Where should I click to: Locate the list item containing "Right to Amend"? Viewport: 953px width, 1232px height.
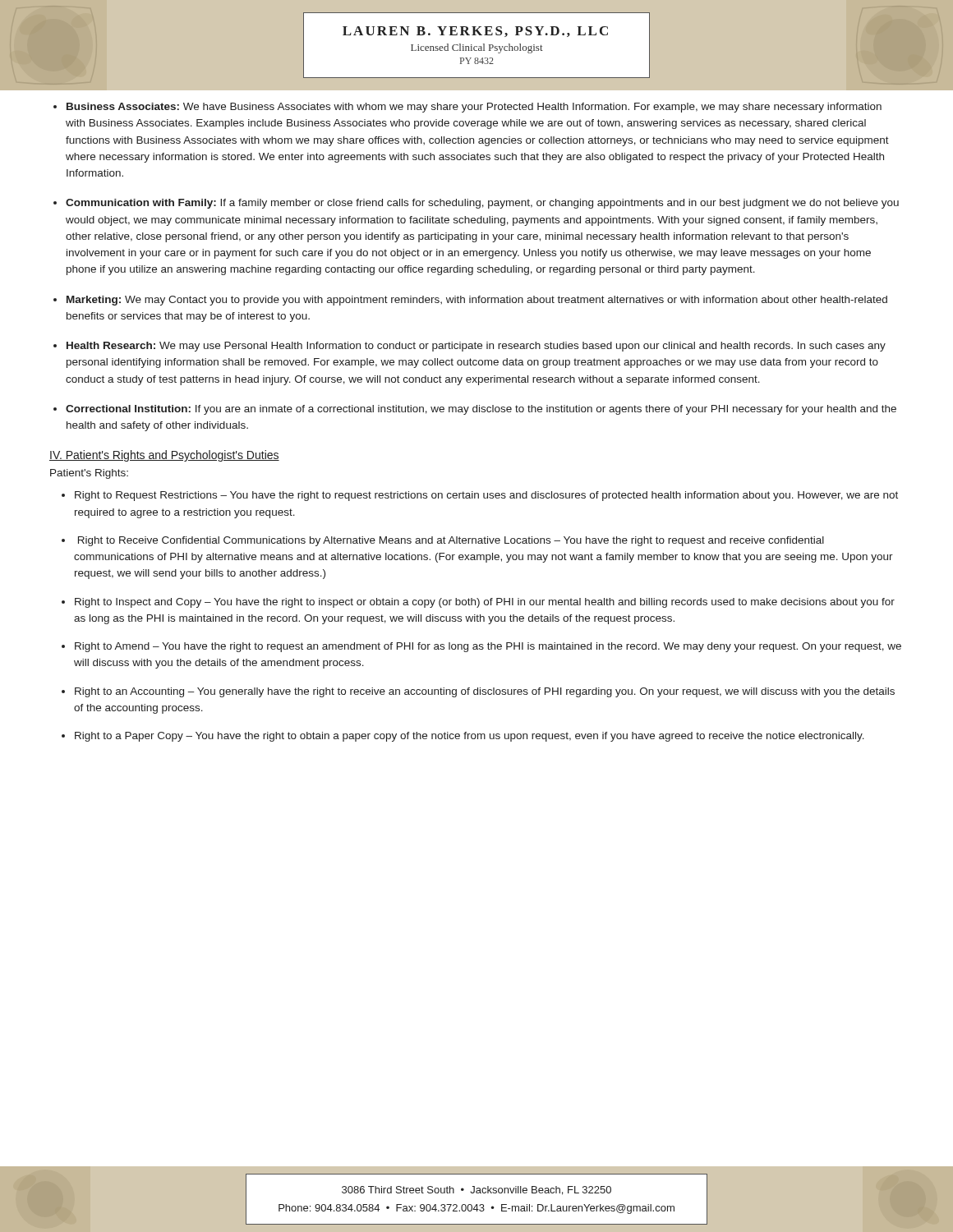coord(489,655)
